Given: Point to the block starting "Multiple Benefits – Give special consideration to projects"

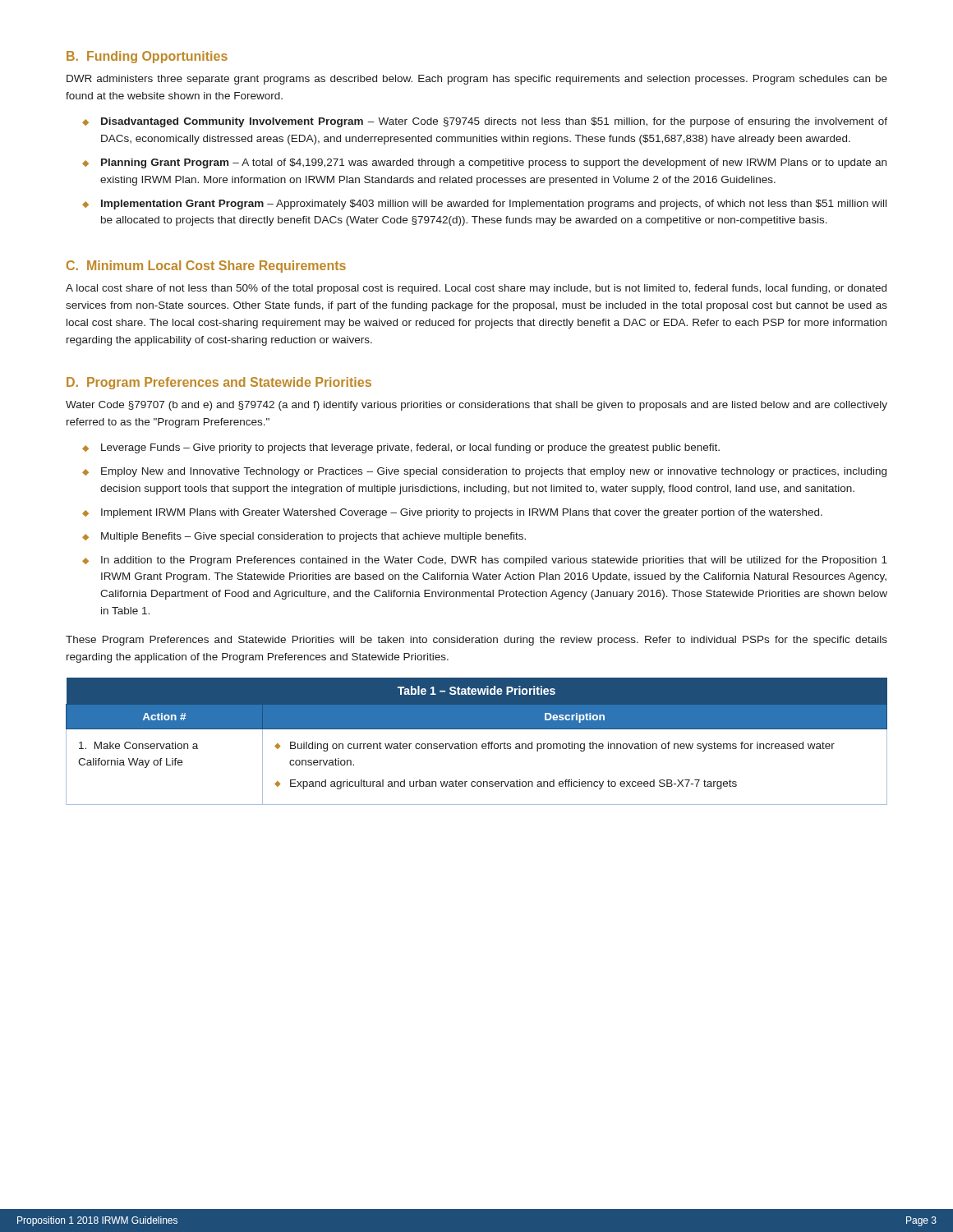Looking at the screenshot, I should [x=314, y=536].
